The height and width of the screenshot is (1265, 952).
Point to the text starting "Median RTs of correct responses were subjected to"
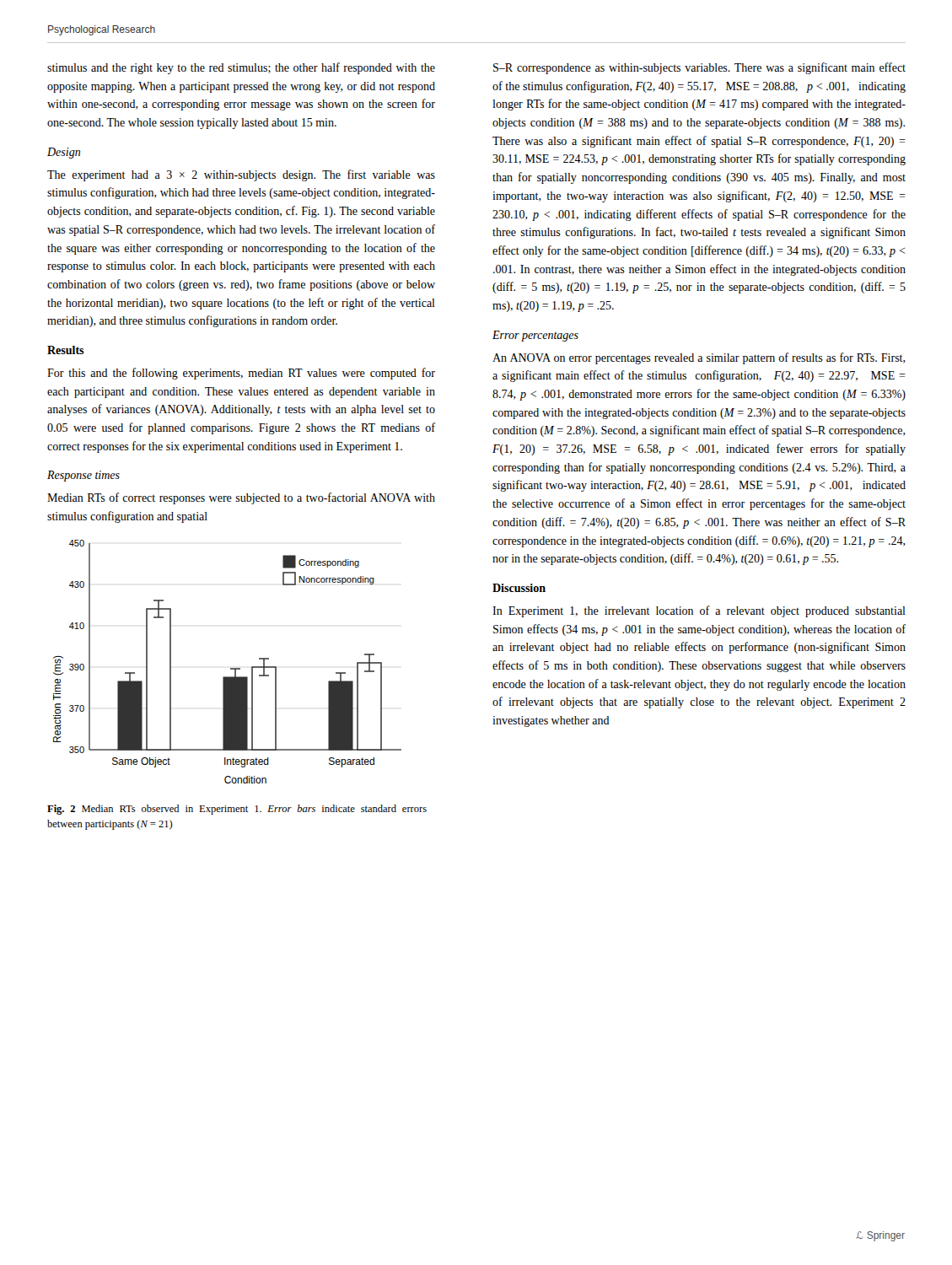[241, 508]
